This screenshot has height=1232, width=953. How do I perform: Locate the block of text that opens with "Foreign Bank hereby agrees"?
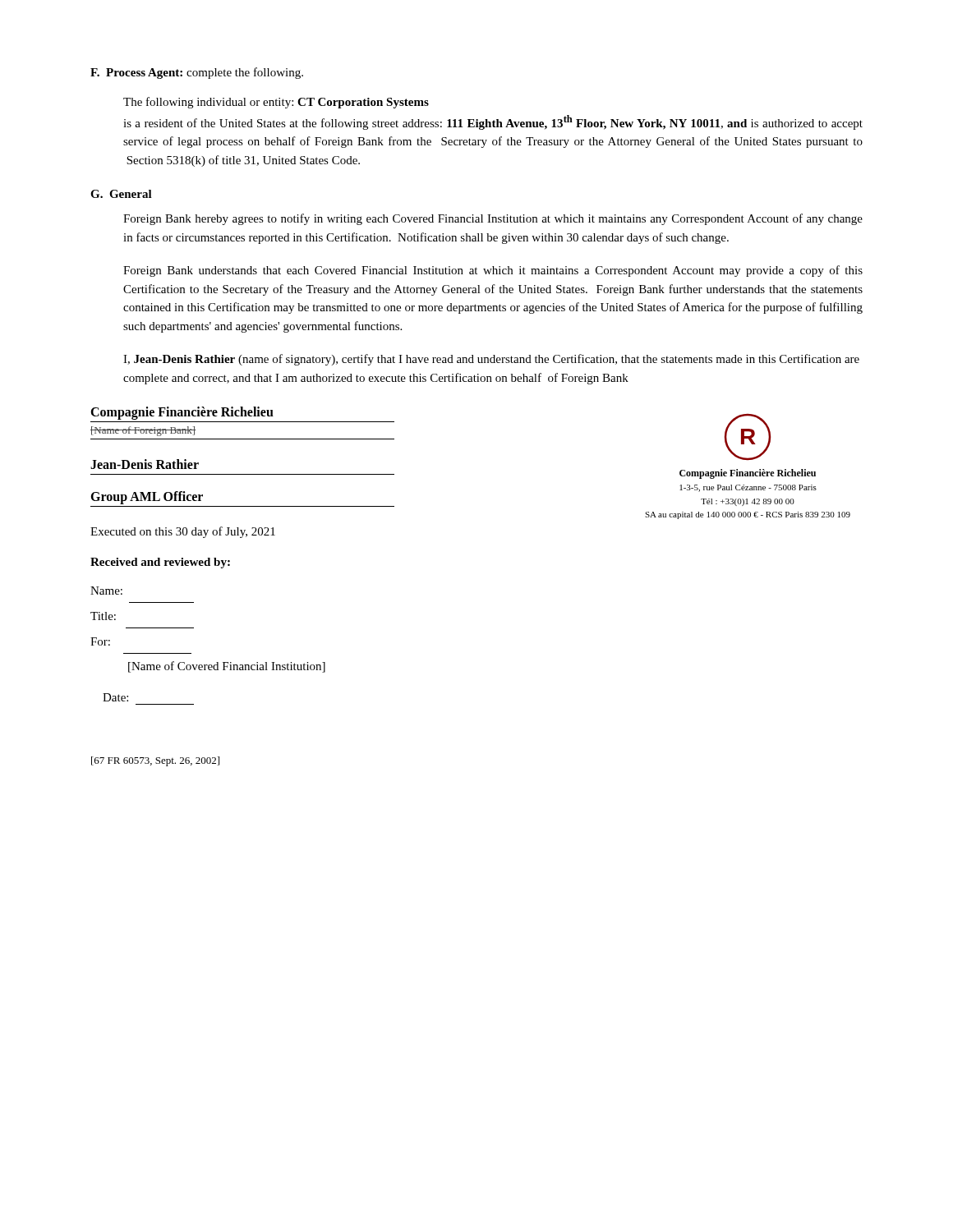tap(493, 228)
